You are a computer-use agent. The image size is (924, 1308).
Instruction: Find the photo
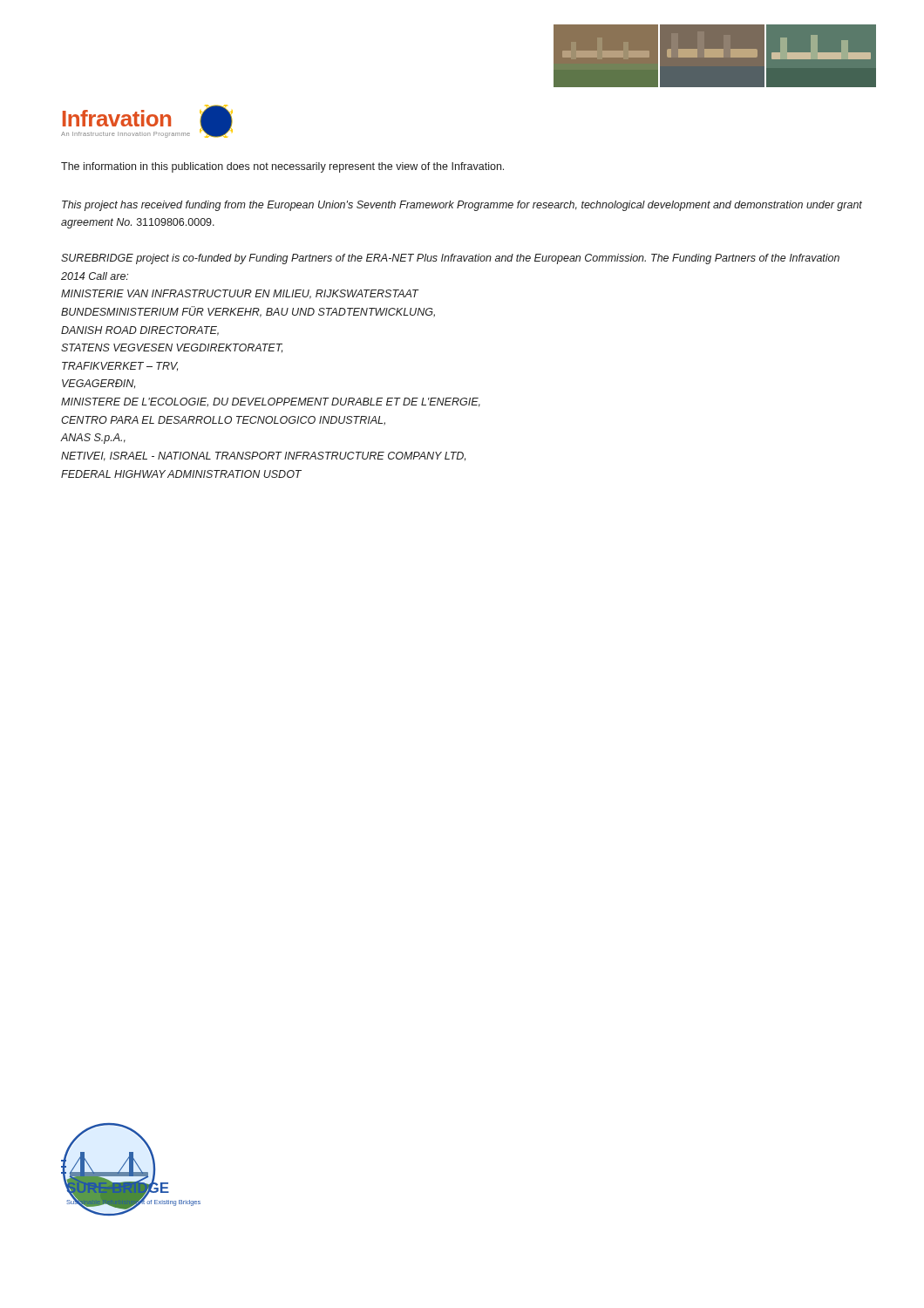715,56
